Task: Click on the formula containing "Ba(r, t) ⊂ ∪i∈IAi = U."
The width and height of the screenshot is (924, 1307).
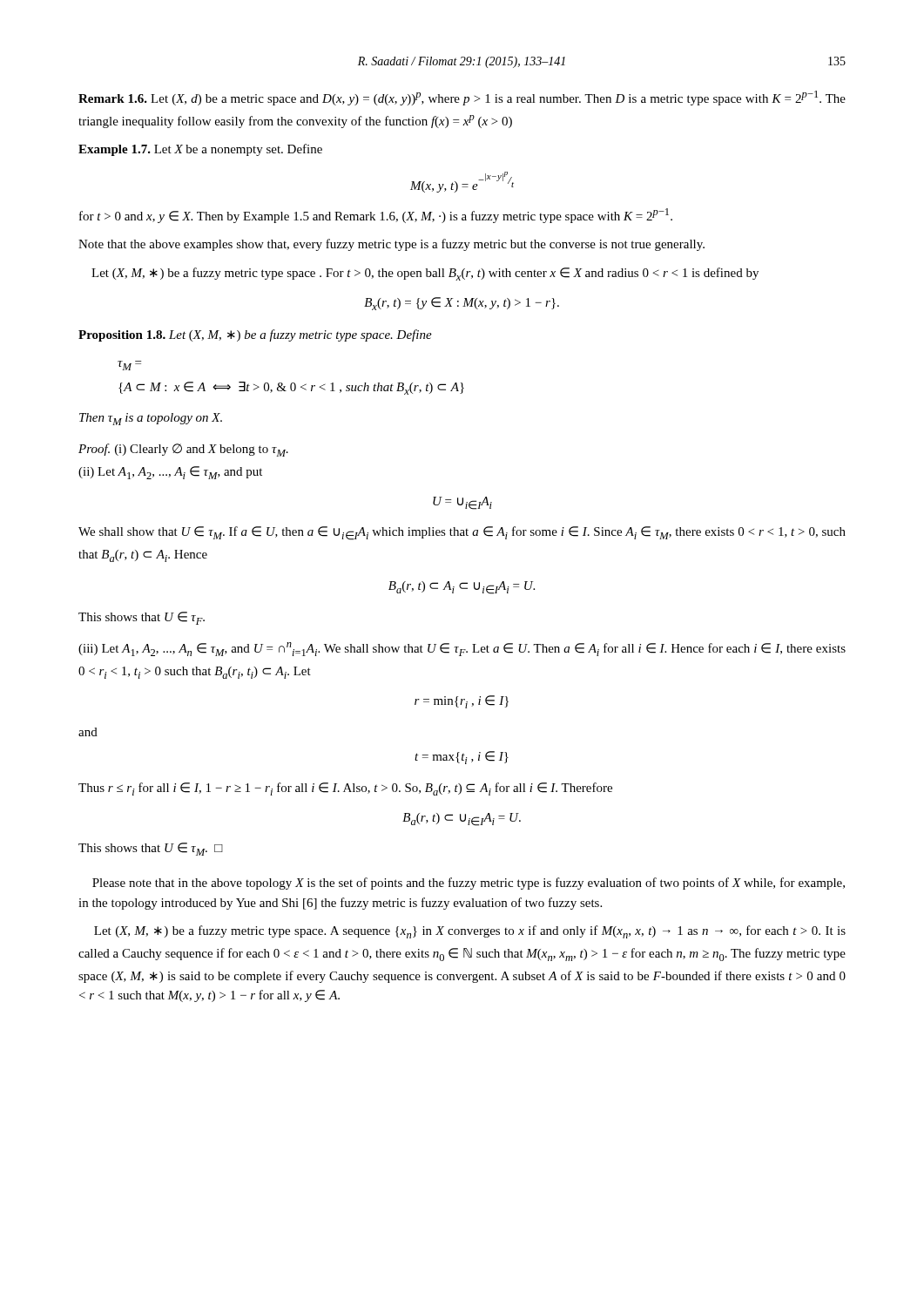Action: tap(462, 819)
